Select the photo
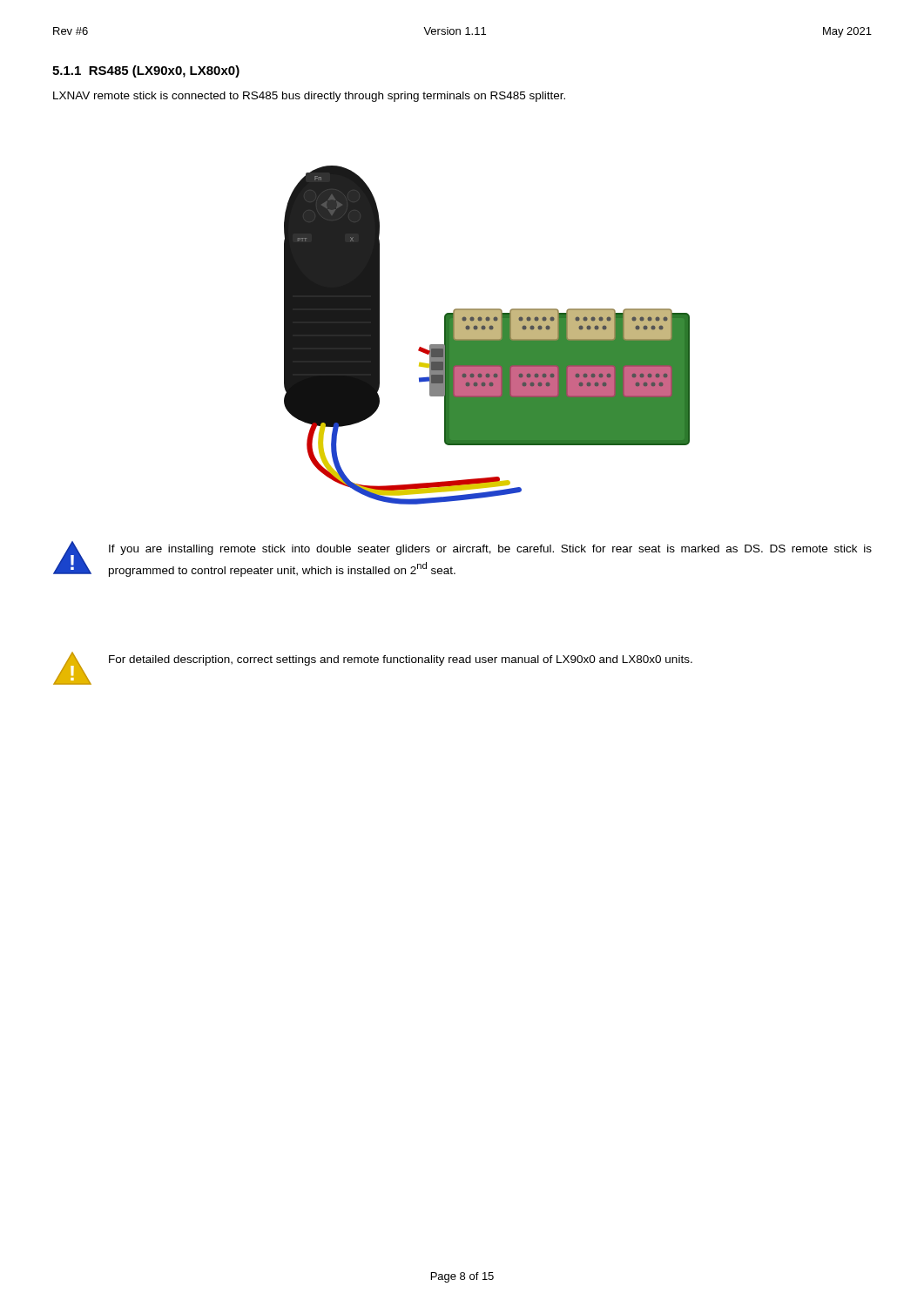This screenshot has width=924, height=1307. 462,322
